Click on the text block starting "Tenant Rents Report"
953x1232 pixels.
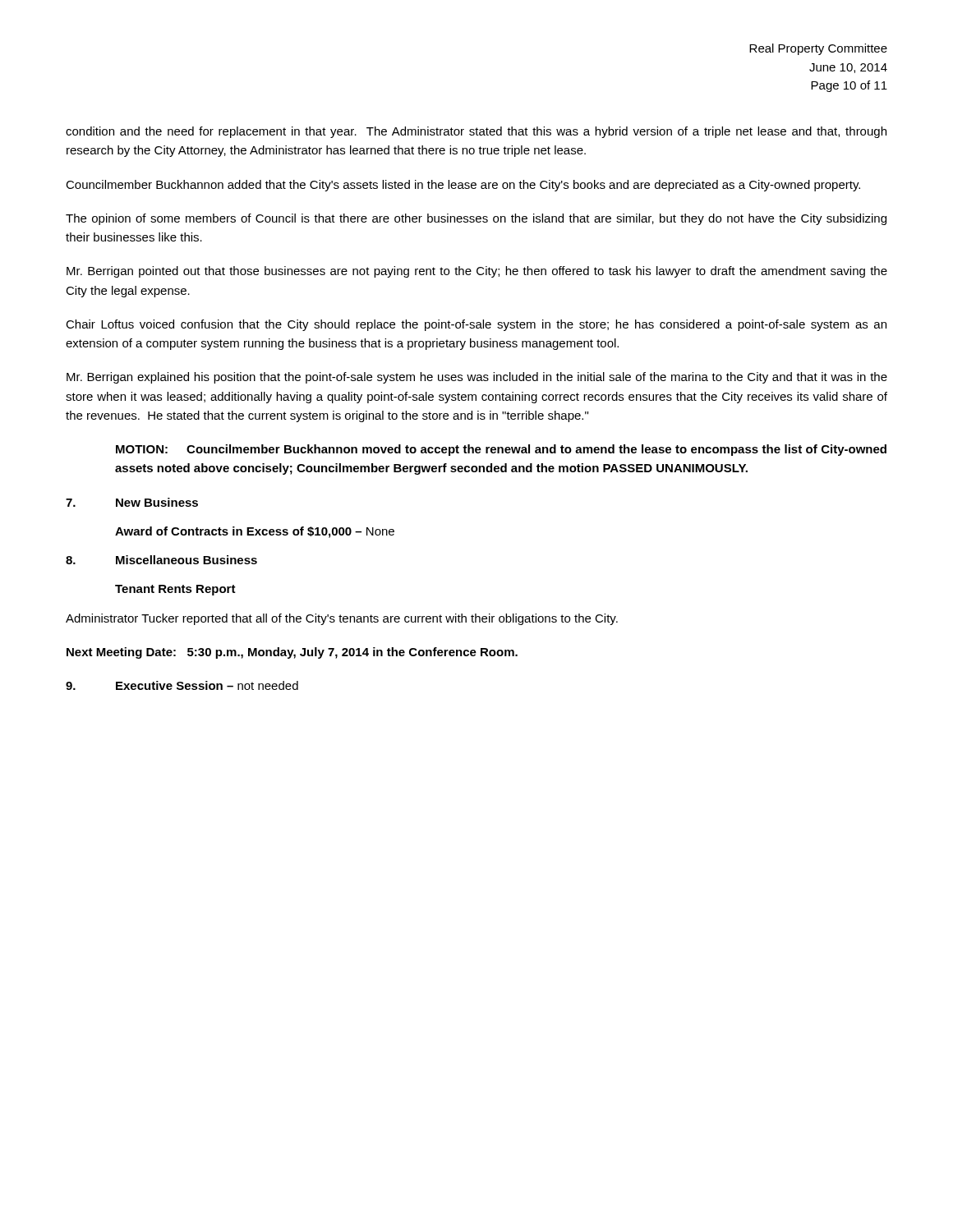pyautogui.click(x=175, y=589)
